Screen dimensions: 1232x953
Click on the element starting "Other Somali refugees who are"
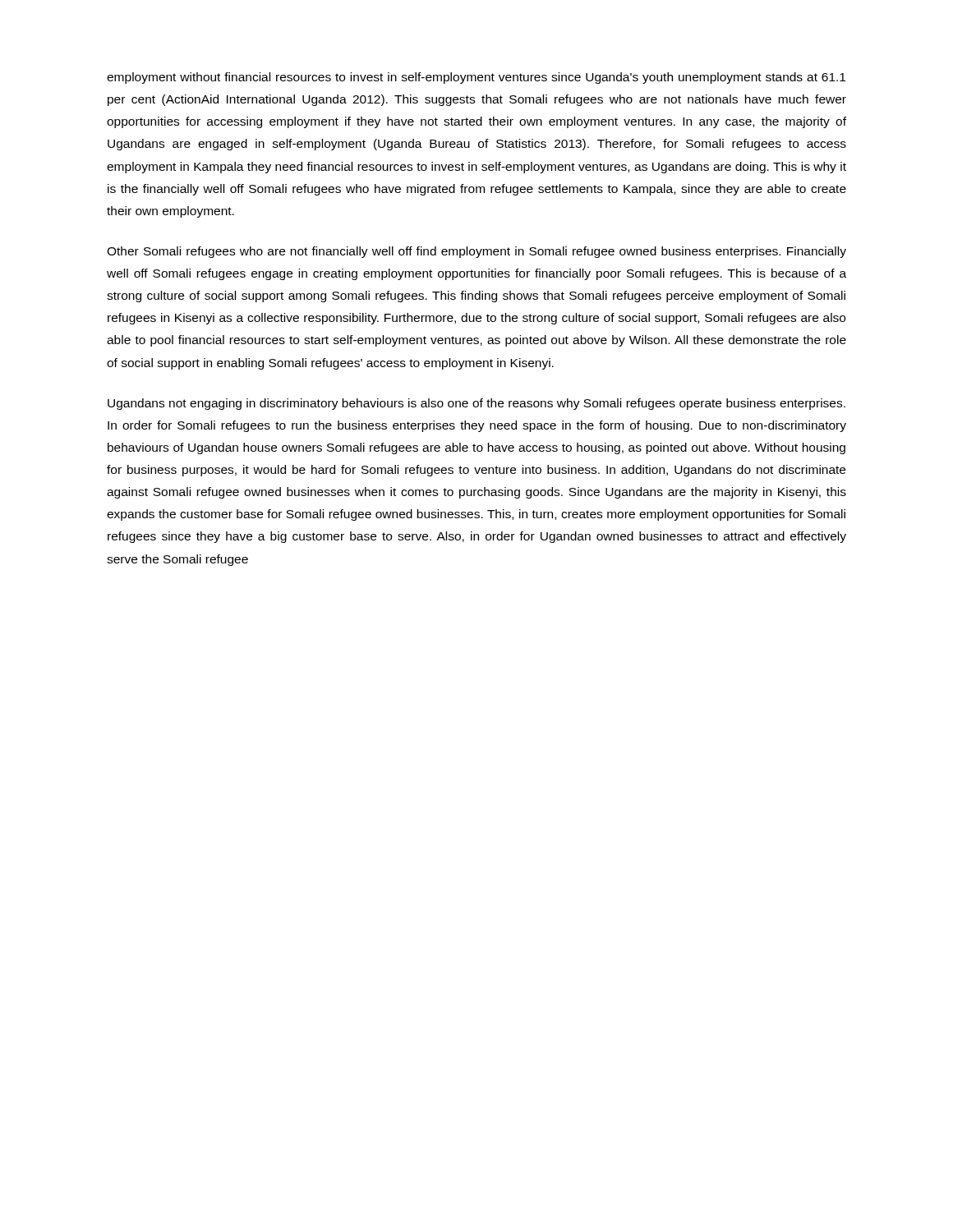point(476,307)
